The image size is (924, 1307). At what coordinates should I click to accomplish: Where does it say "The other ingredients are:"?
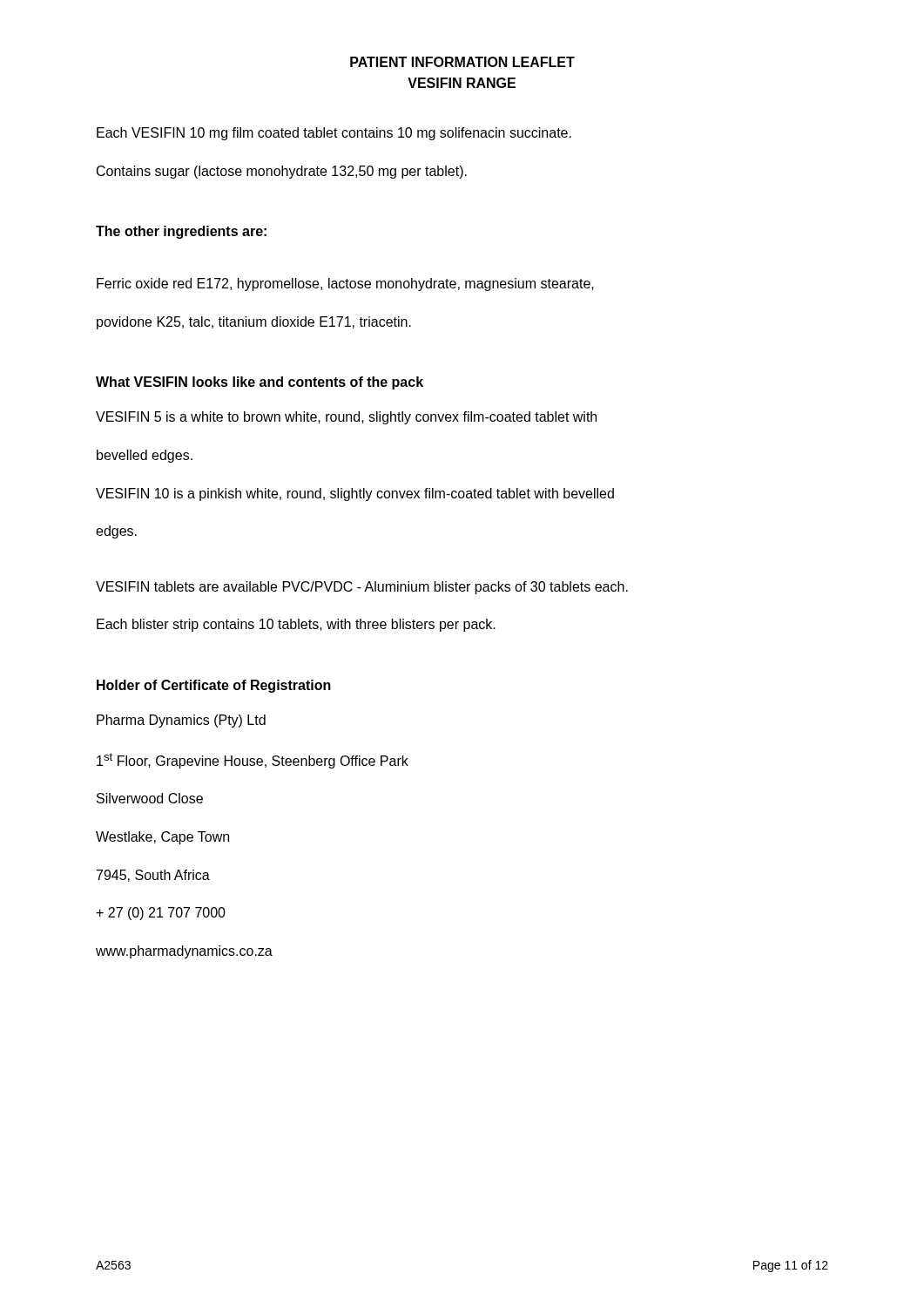point(182,232)
